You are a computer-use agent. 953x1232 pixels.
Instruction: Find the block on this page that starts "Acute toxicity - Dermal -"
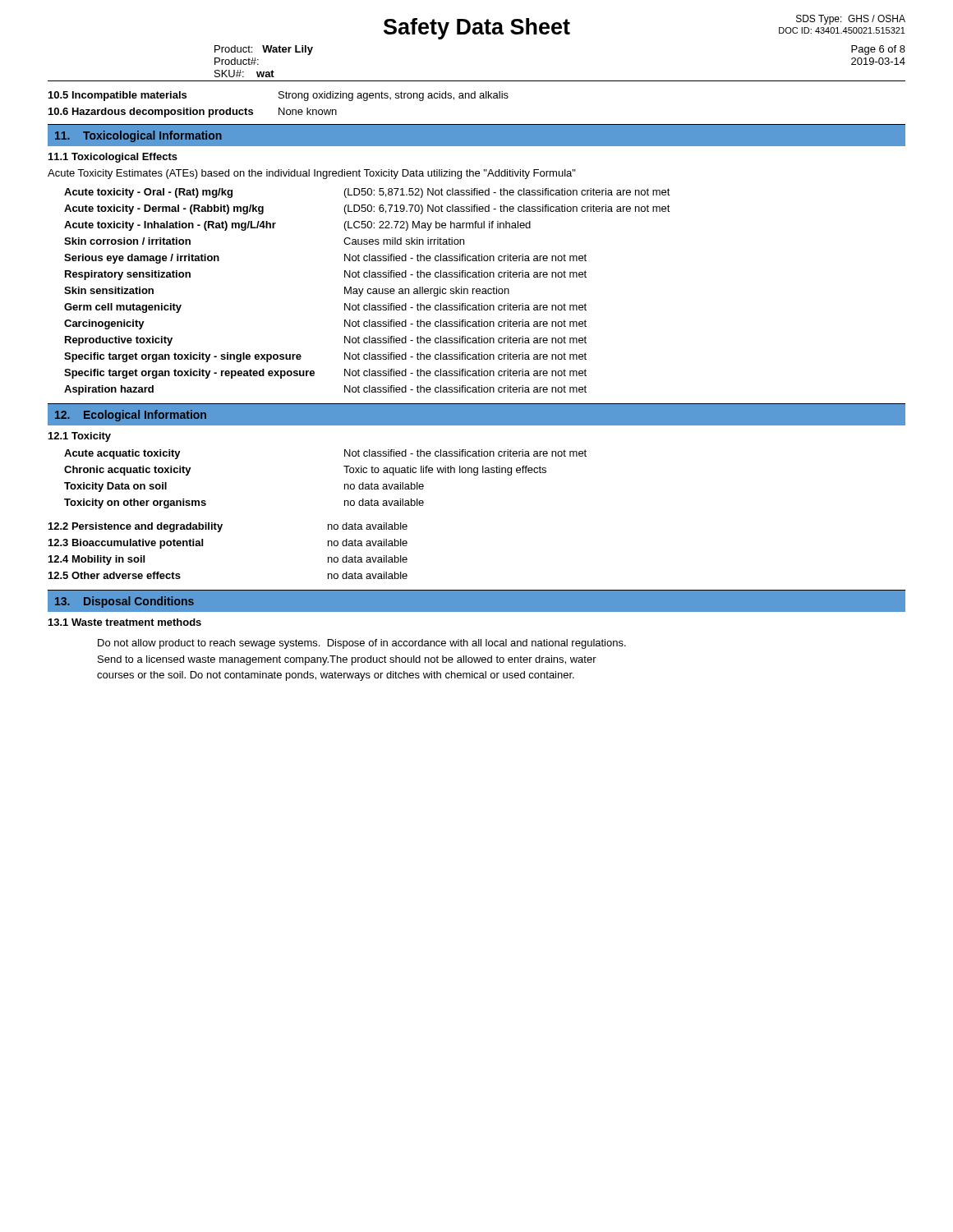click(x=359, y=208)
